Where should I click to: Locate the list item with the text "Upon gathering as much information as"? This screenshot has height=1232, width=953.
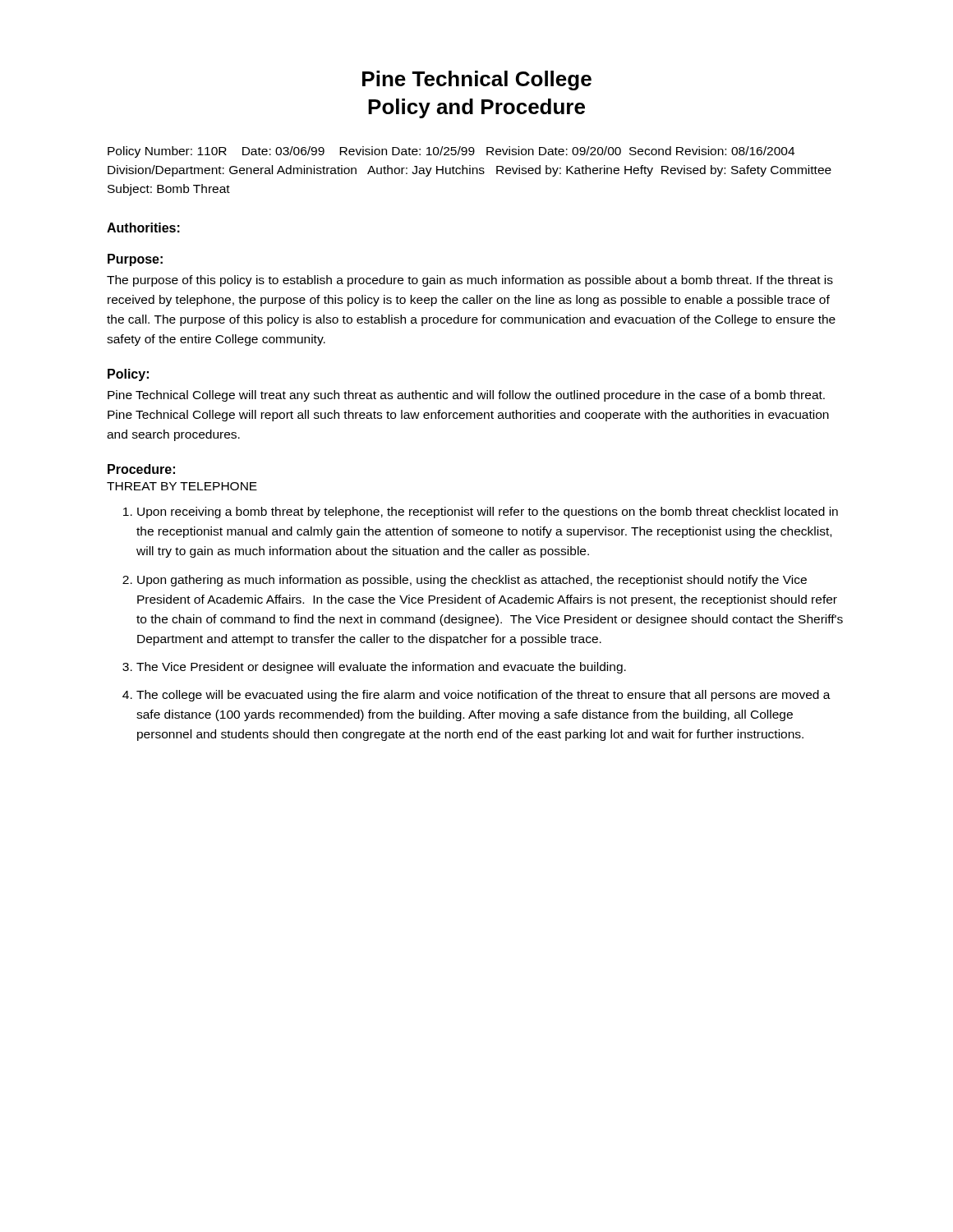tap(490, 609)
